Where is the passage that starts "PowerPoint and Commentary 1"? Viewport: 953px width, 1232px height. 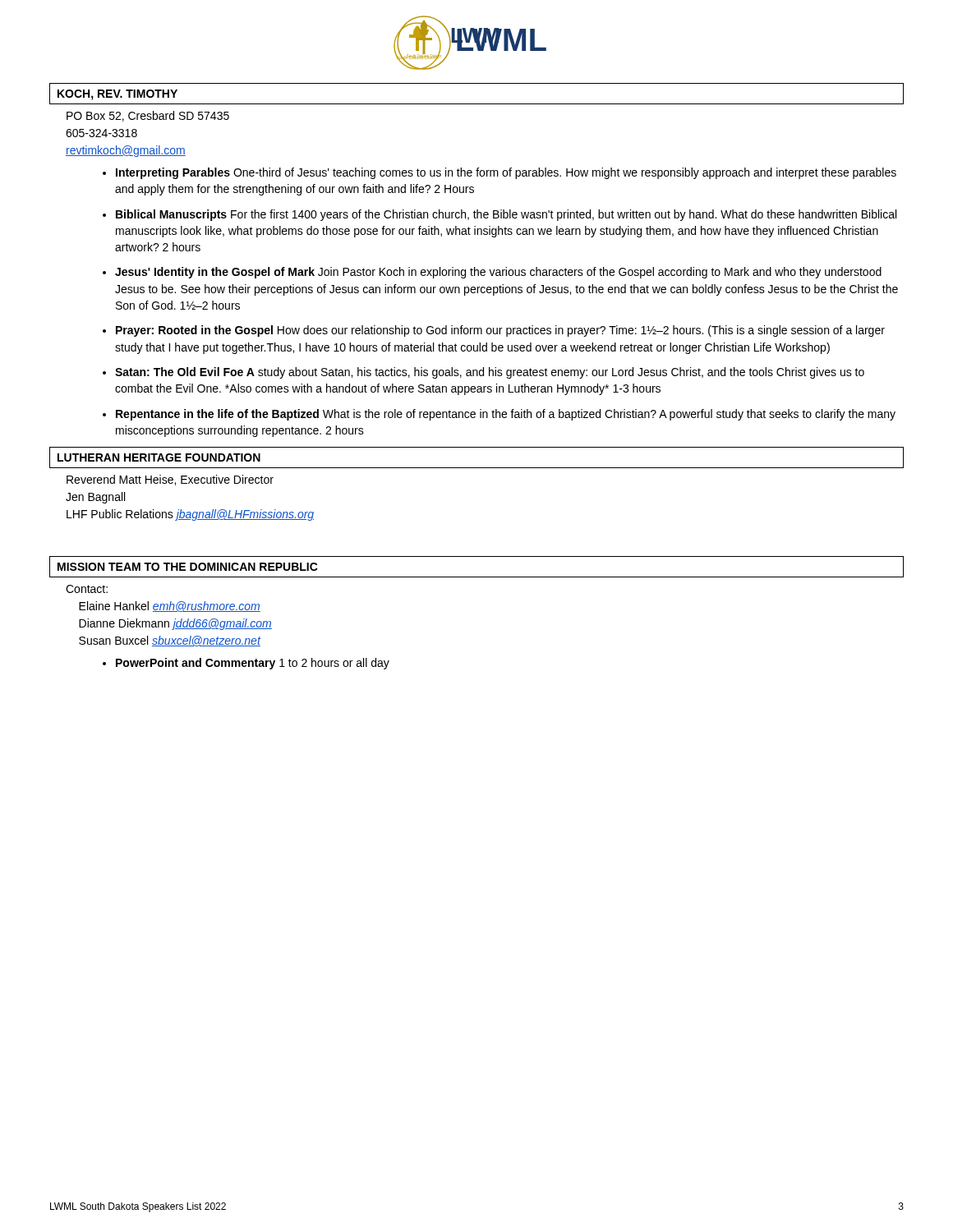coord(252,663)
